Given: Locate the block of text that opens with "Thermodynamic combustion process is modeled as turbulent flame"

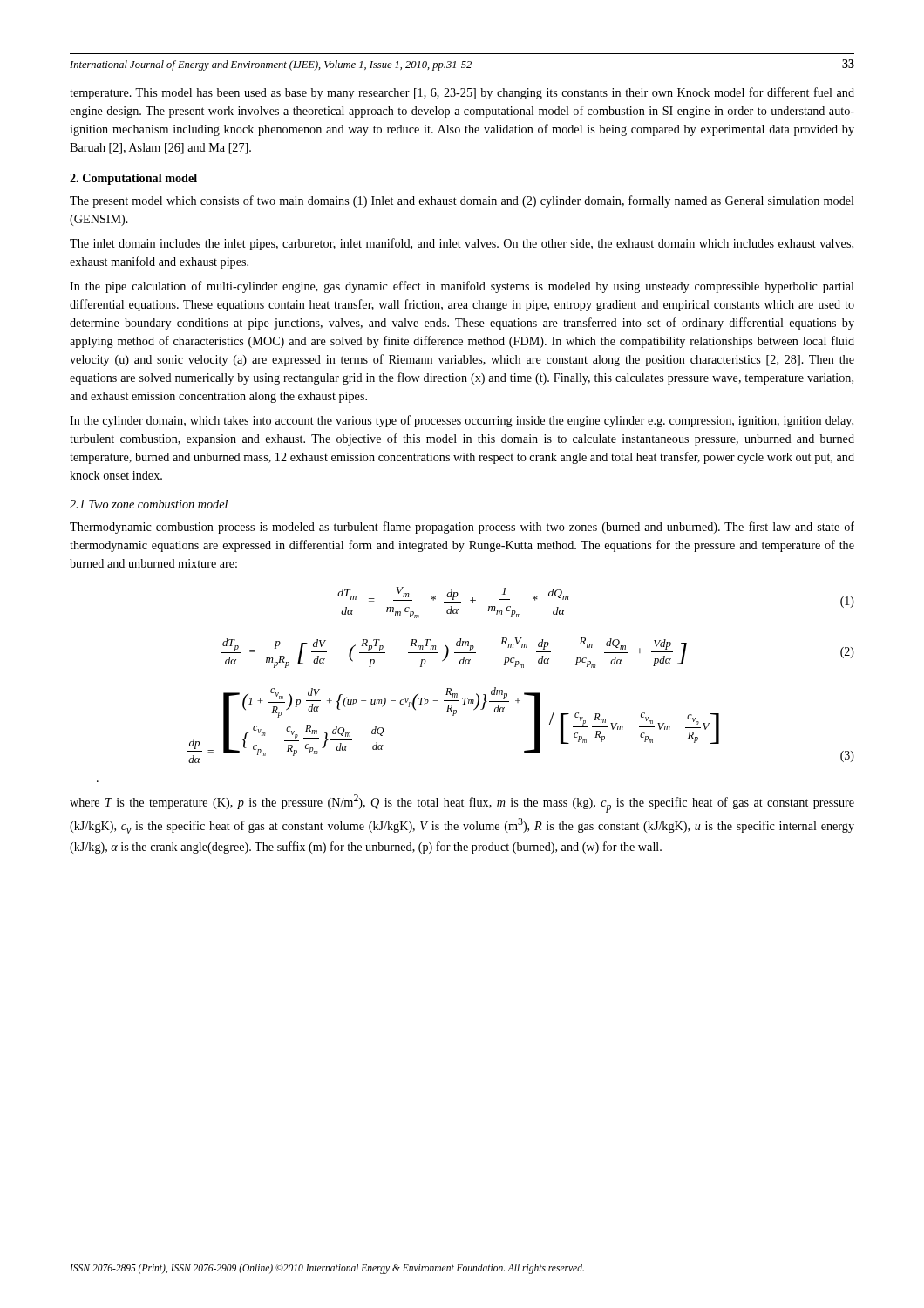Looking at the screenshot, I should [x=462, y=546].
